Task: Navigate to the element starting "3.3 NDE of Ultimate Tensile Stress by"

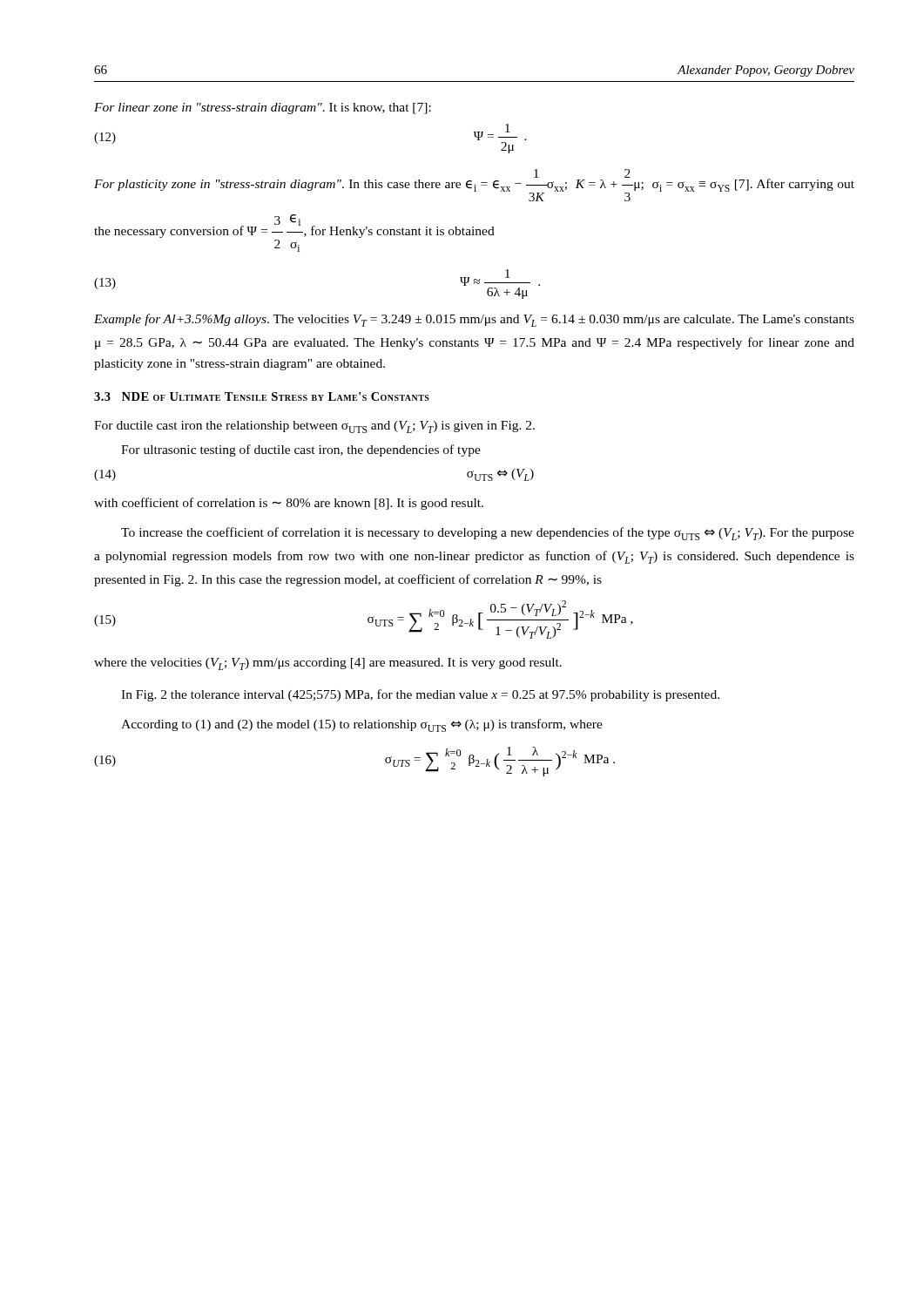Action: coord(262,397)
